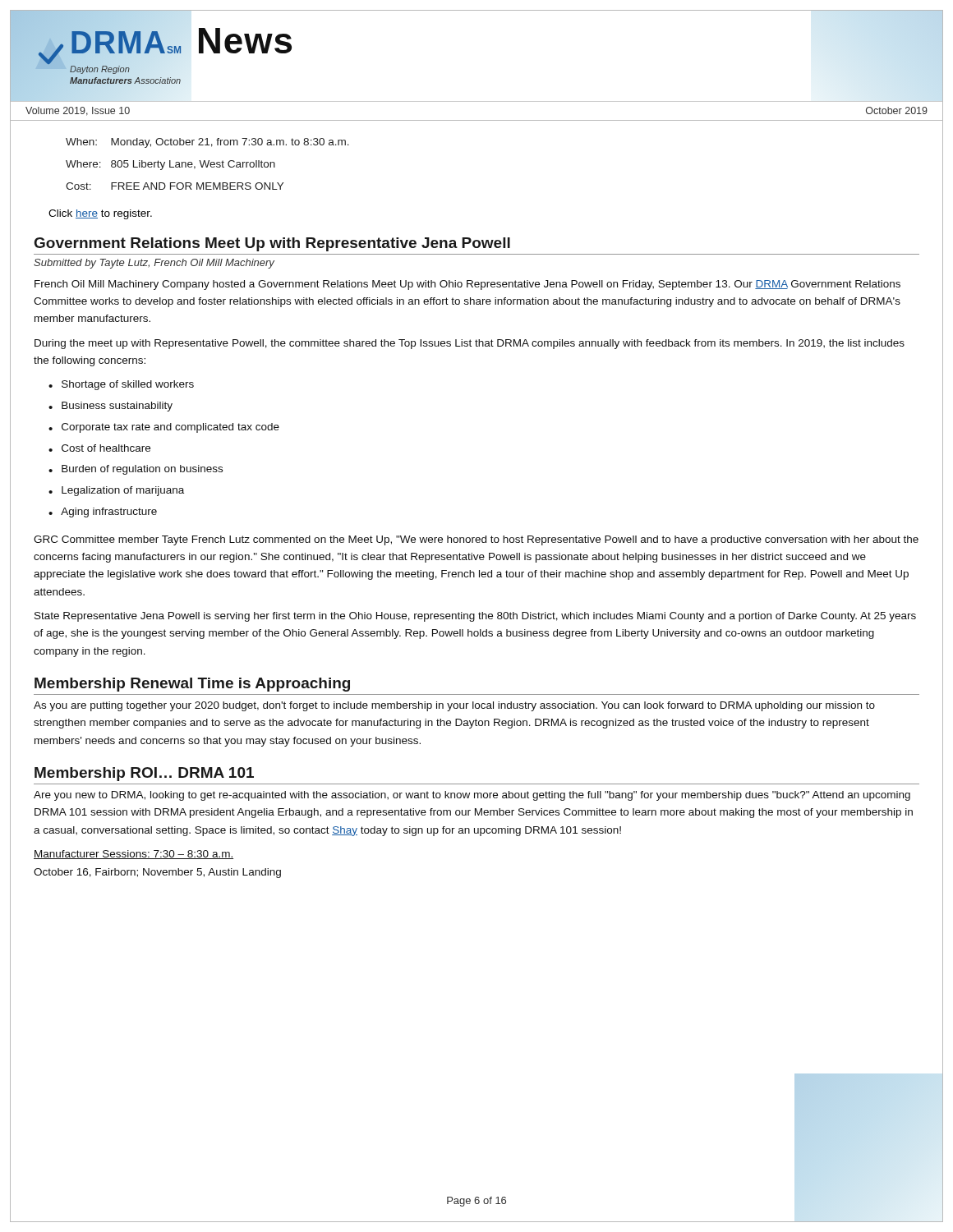Find the block starting "As you are putting together your"

click(x=454, y=723)
